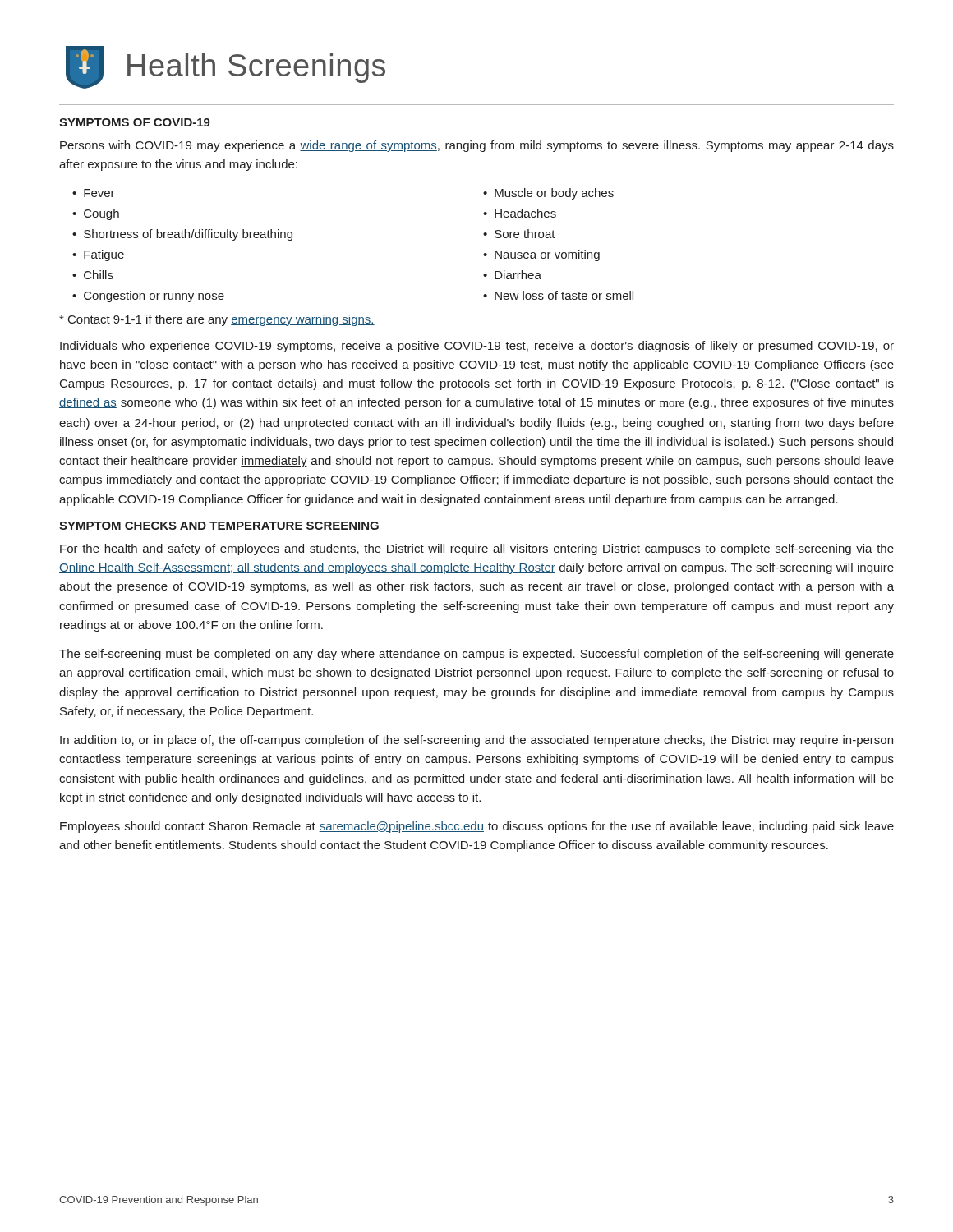The image size is (953, 1232).
Task: Point to "Health Screenings"
Action: pyautogui.click(x=223, y=66)
